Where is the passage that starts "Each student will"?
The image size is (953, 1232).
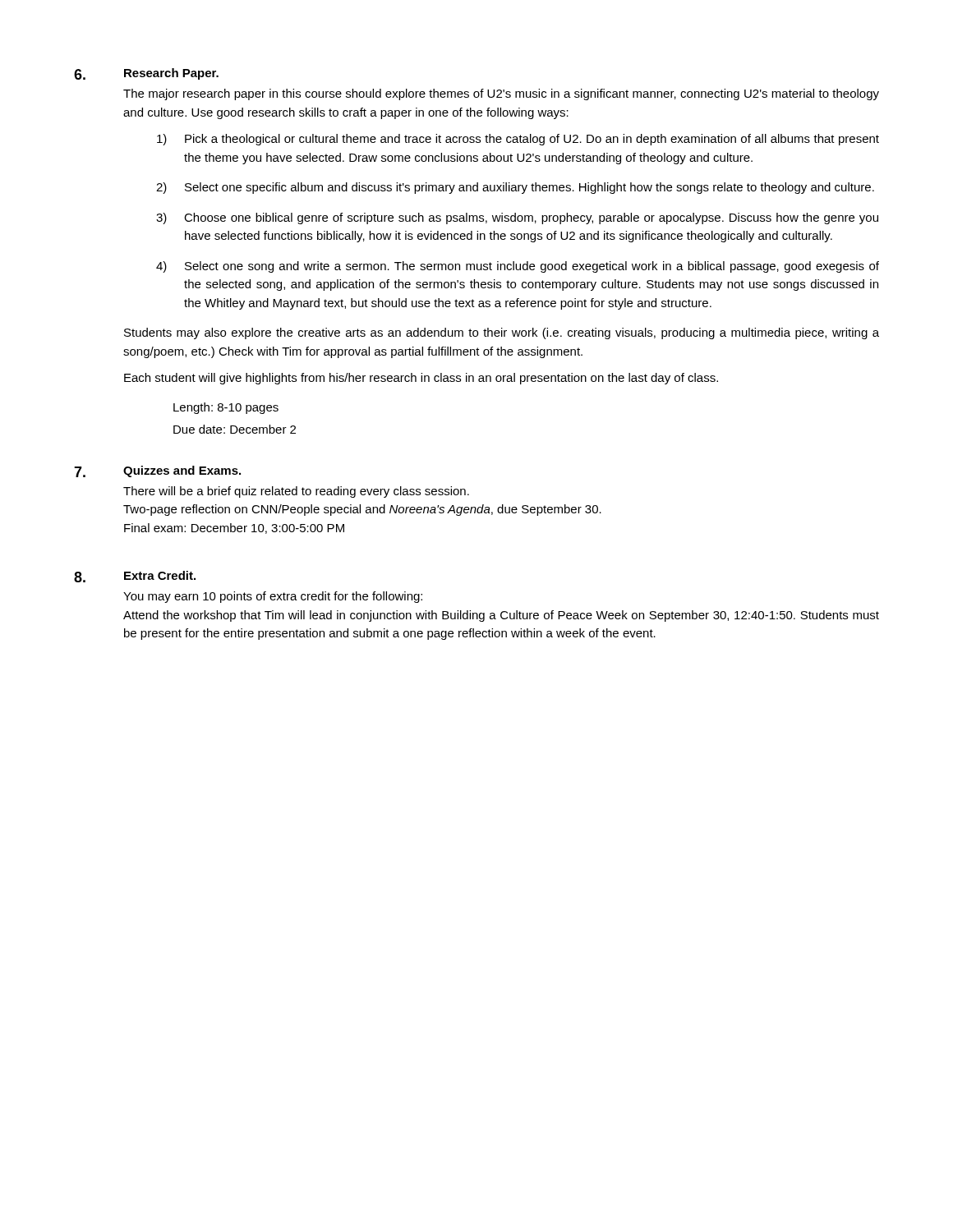tap(421, 377)
